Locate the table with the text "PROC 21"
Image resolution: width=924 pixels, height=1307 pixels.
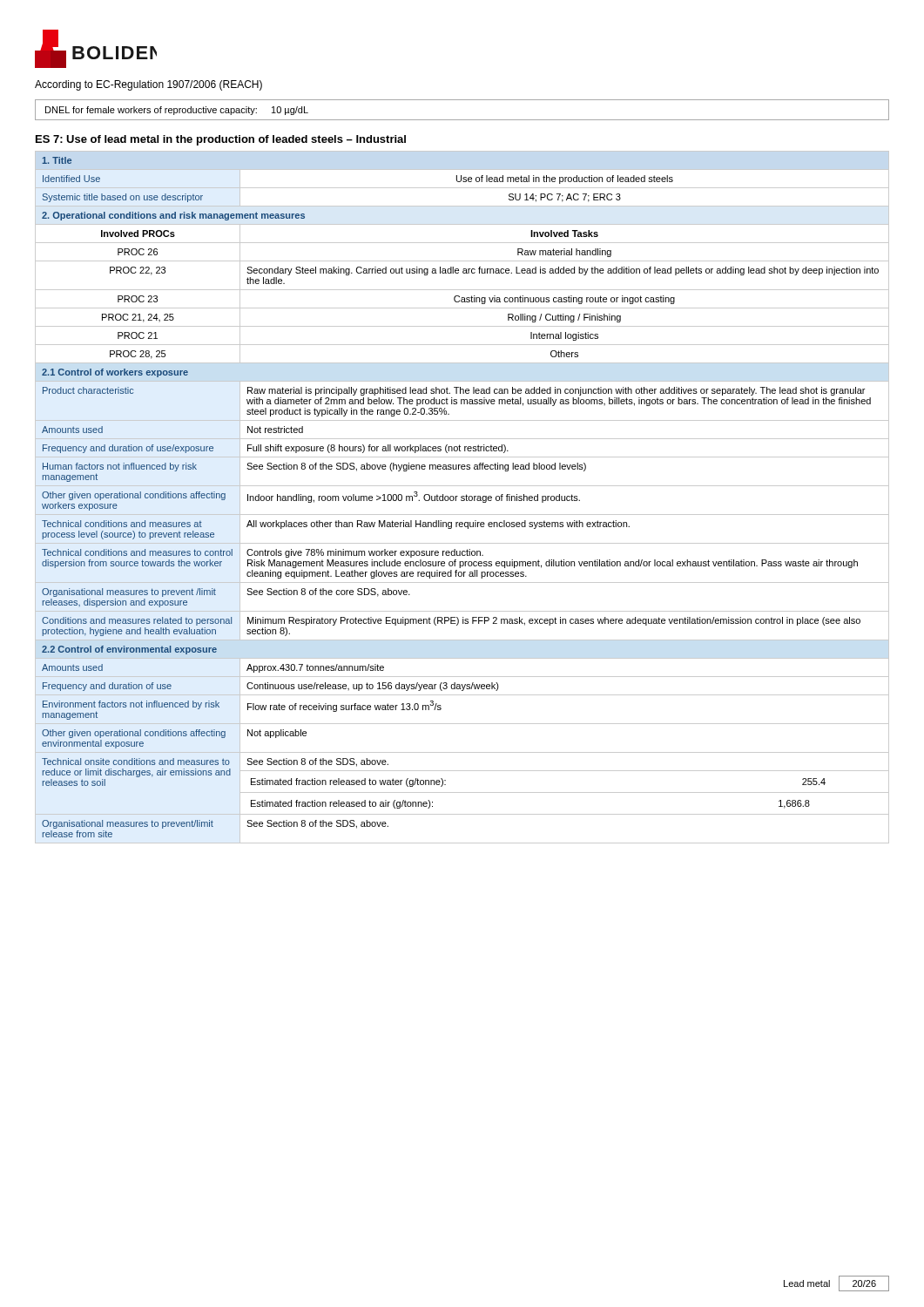pyautogui.click(x=462, y=497)
